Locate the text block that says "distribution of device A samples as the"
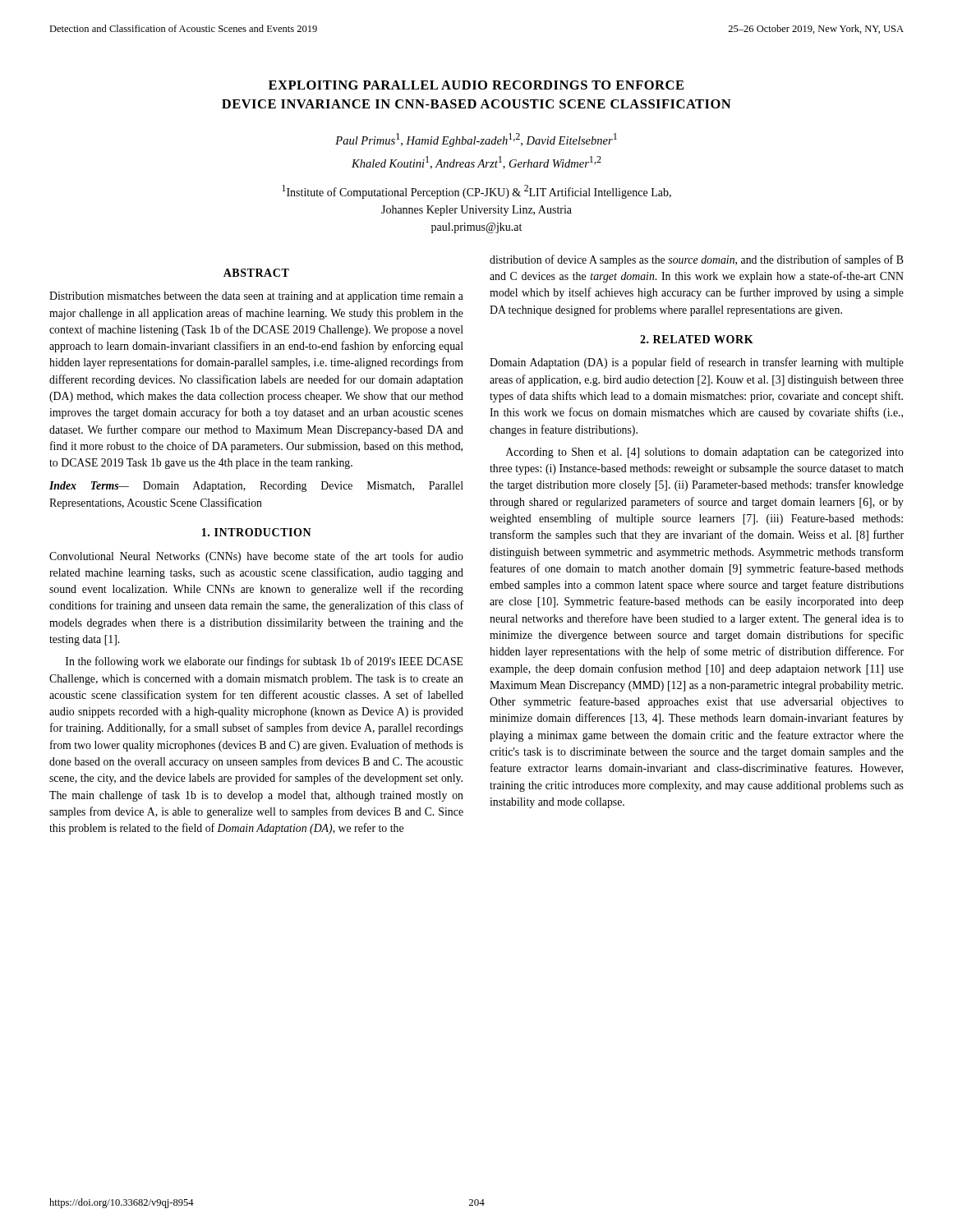This screenshot has height=1232, width=953. [x=697, y=285]
